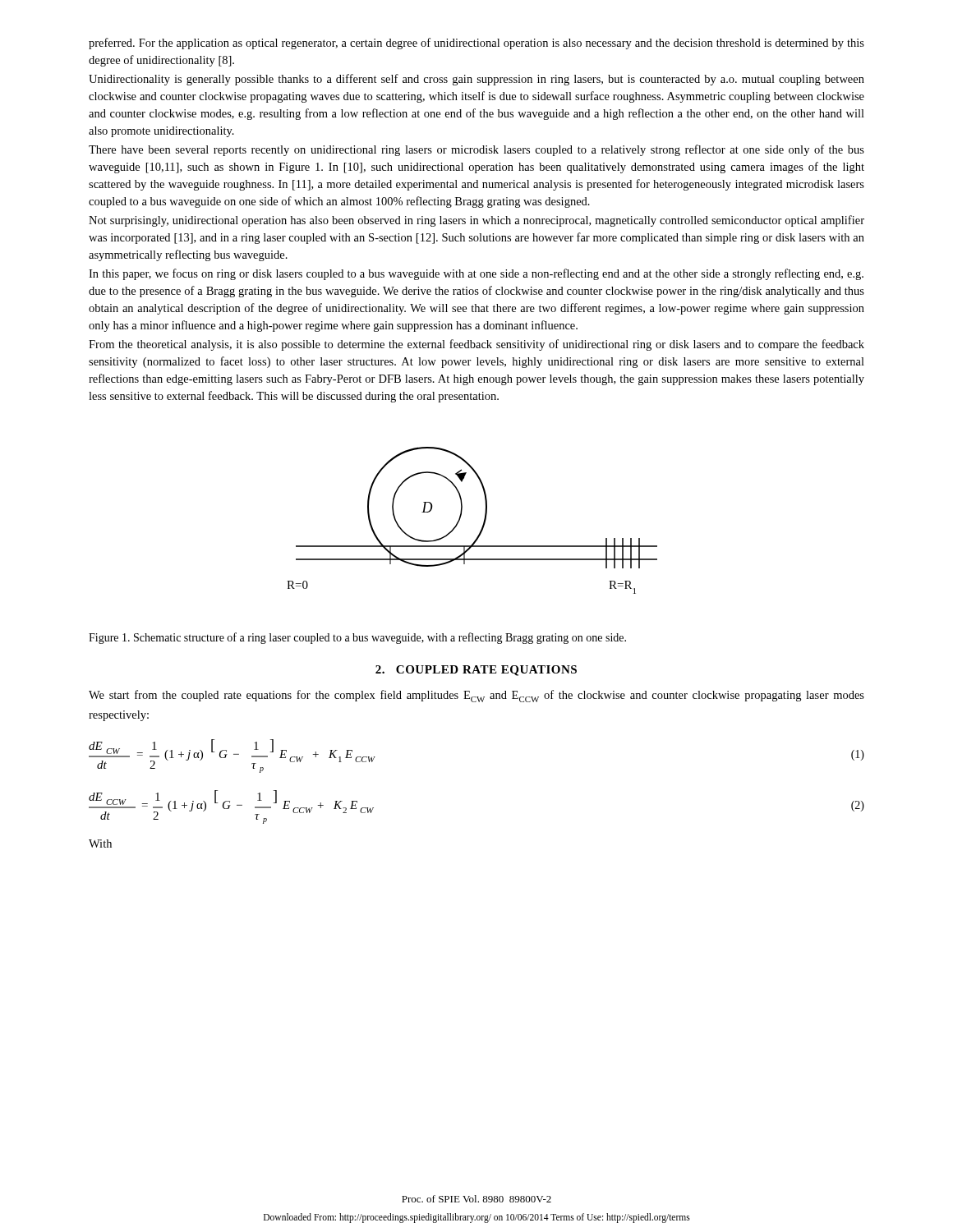Locate the passage starting "We start from the coupled rate equations"
This screenshot has height=1232, width=953.
point(476,705)
